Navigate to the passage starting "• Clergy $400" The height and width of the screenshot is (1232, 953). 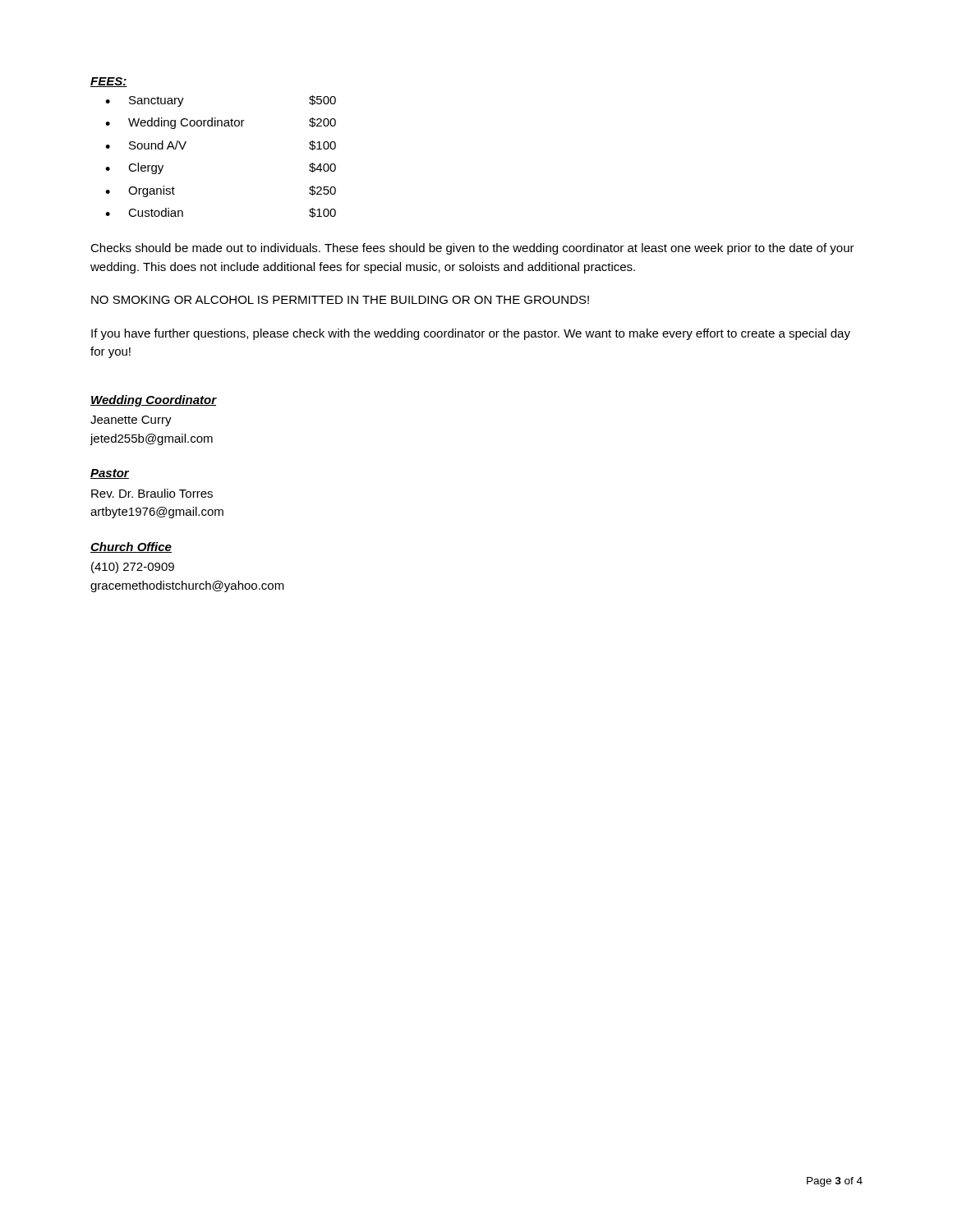click(x=143, y=168)
